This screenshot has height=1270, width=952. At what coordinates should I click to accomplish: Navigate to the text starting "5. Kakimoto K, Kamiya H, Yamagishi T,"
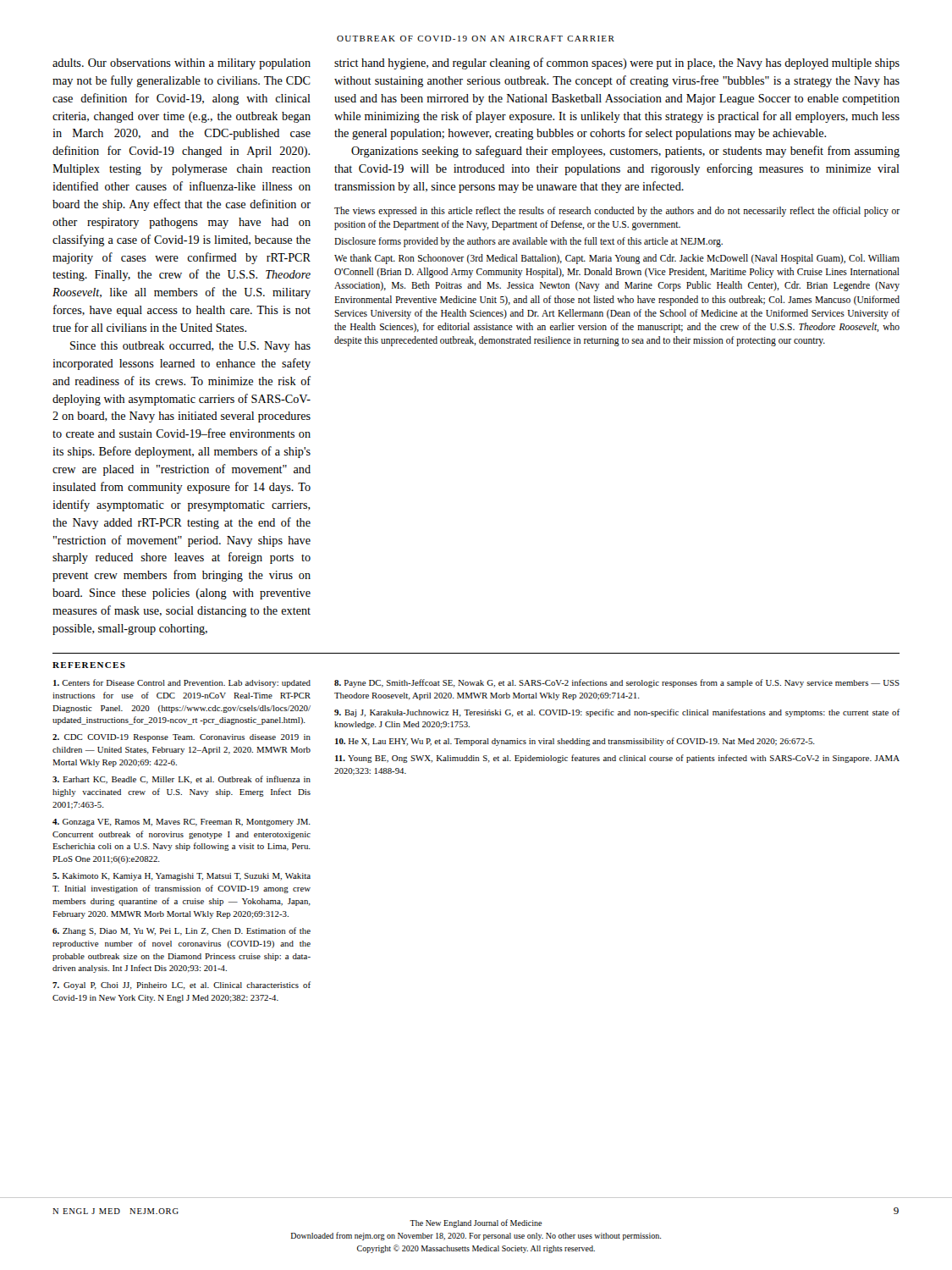click(x=181, y=895)
